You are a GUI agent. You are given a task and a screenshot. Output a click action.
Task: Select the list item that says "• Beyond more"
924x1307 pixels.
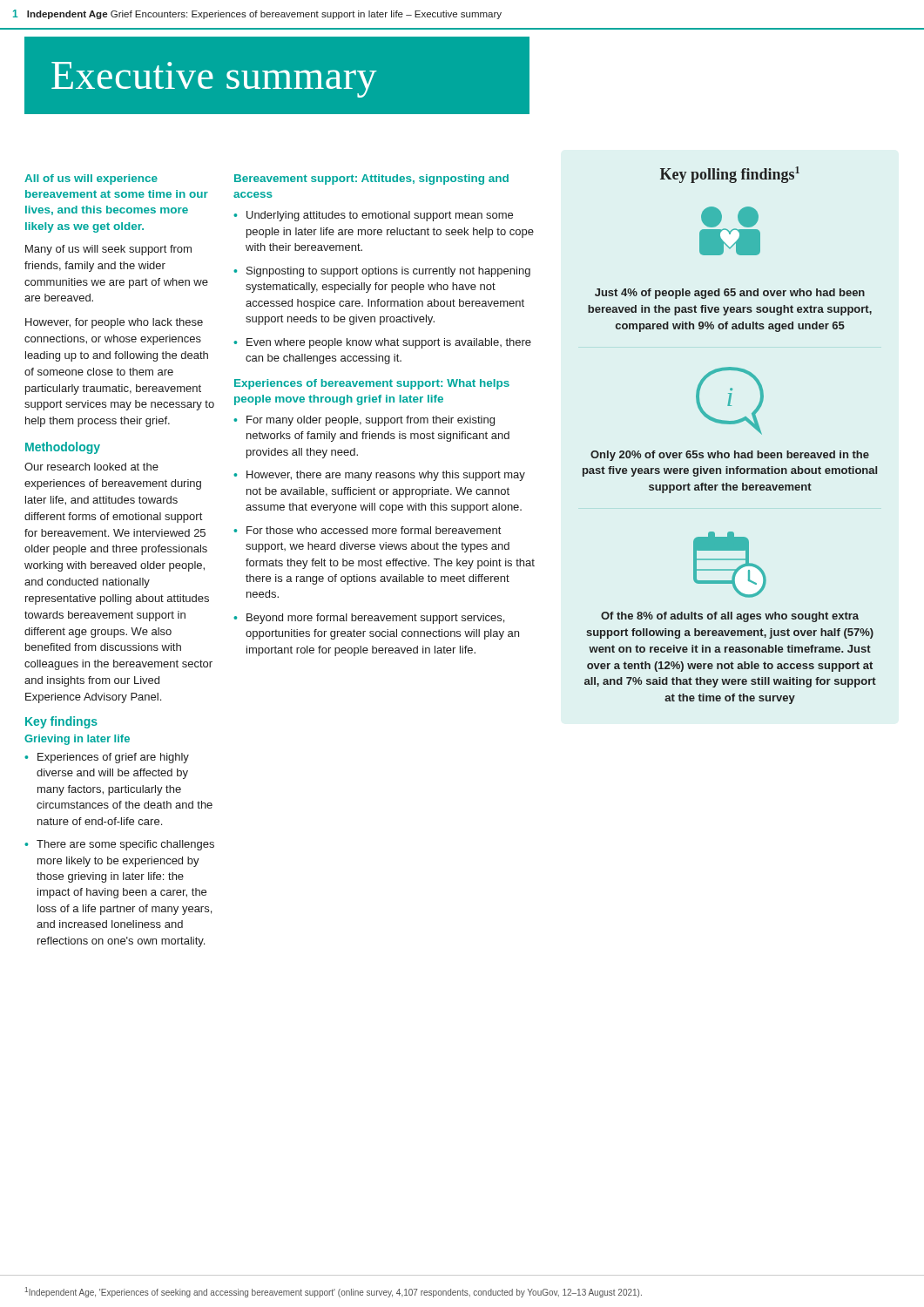click(377, 633)
